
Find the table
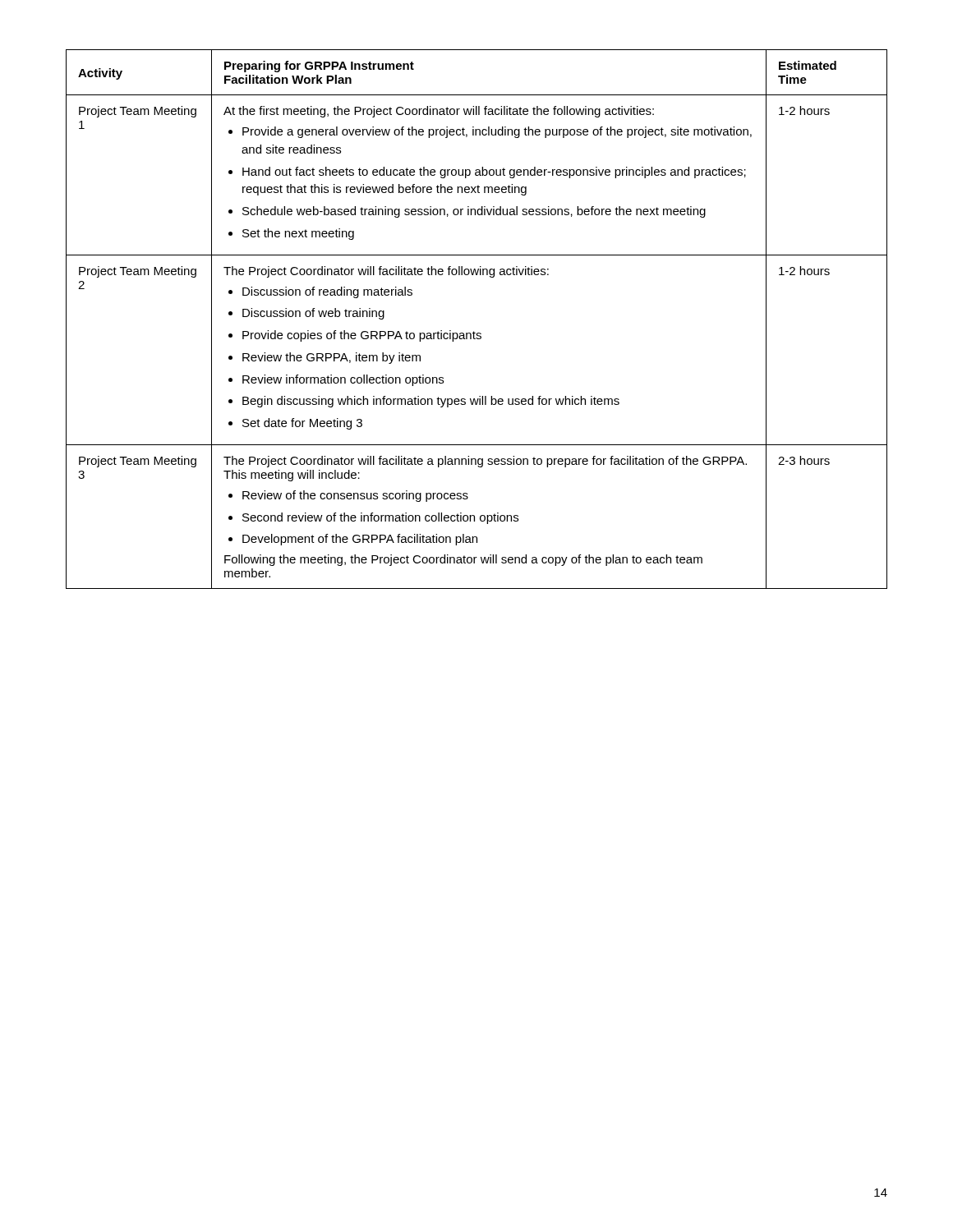[476, 319]
